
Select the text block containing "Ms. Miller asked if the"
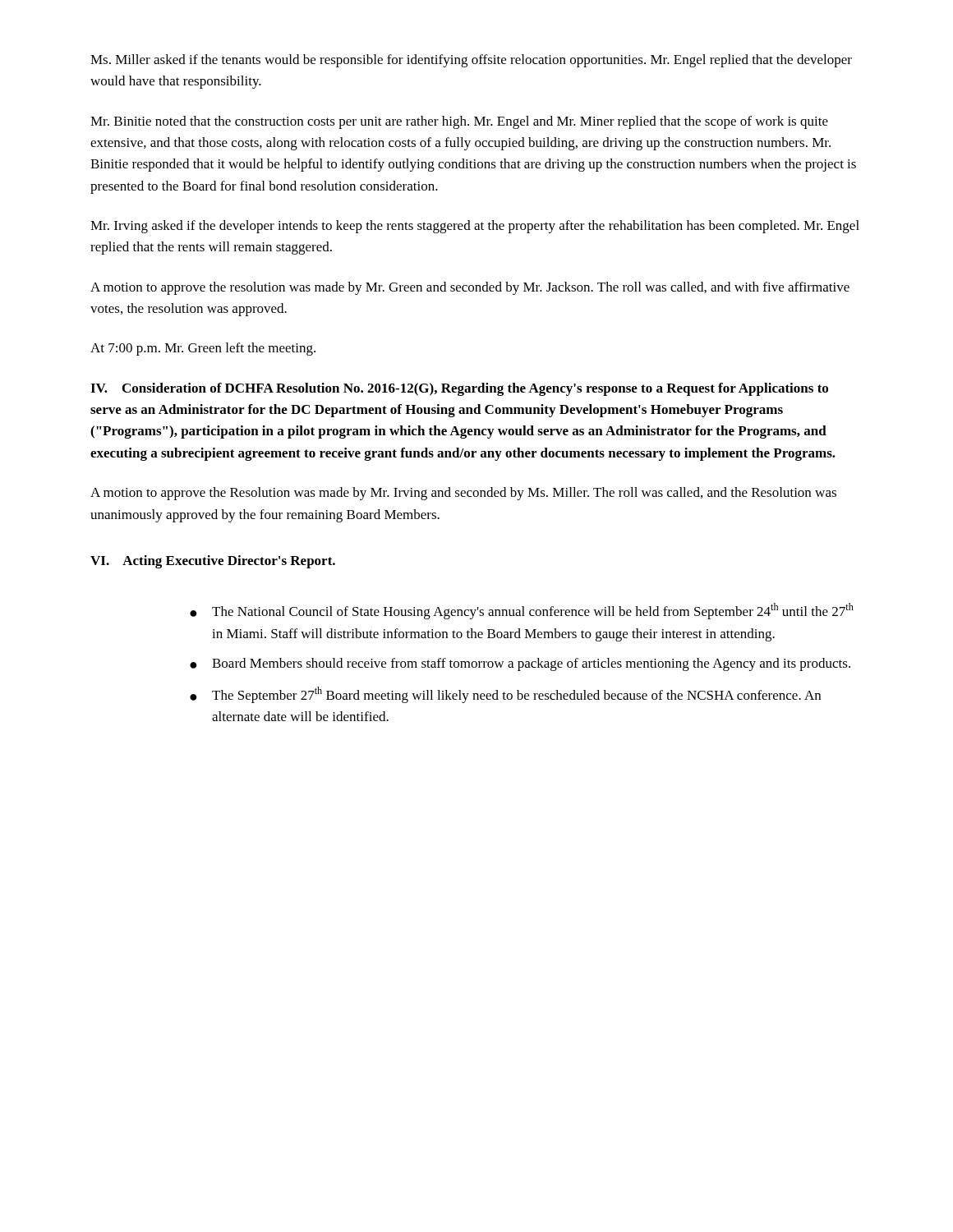[x=471, y=70]
